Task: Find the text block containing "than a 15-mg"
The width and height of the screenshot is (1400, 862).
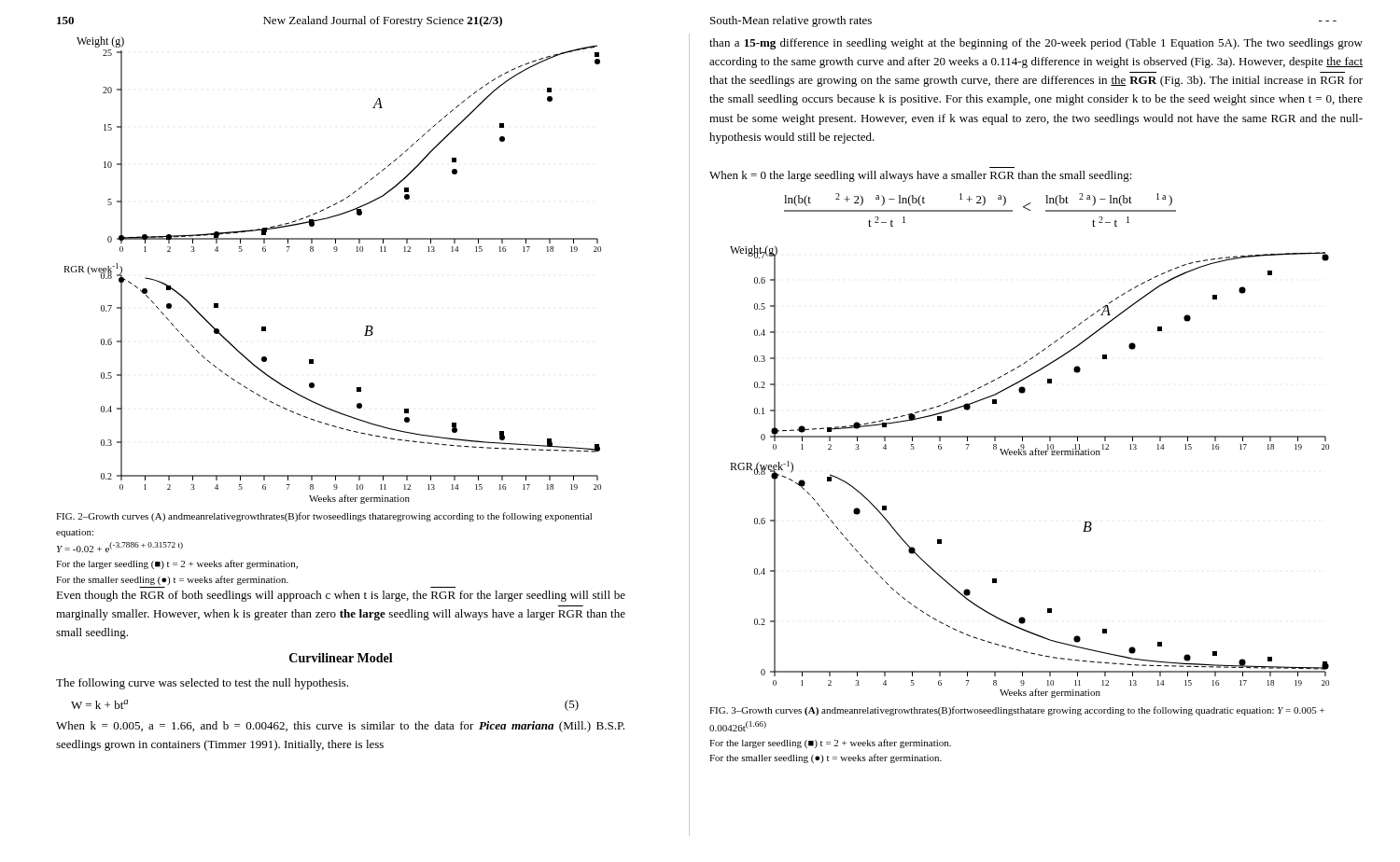Action: point(1036,89)
